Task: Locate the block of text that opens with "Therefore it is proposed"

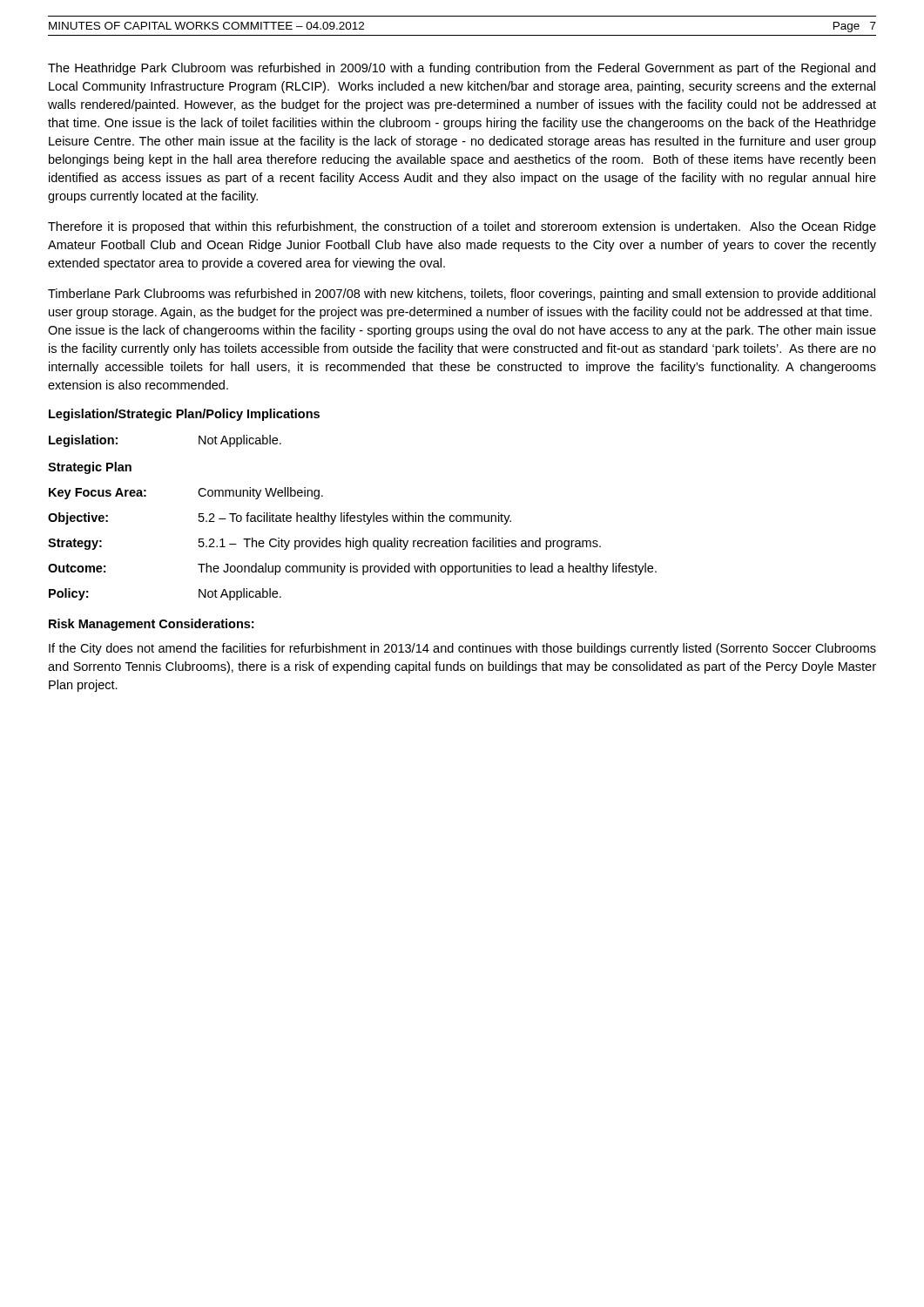Action: click(462, 245)
